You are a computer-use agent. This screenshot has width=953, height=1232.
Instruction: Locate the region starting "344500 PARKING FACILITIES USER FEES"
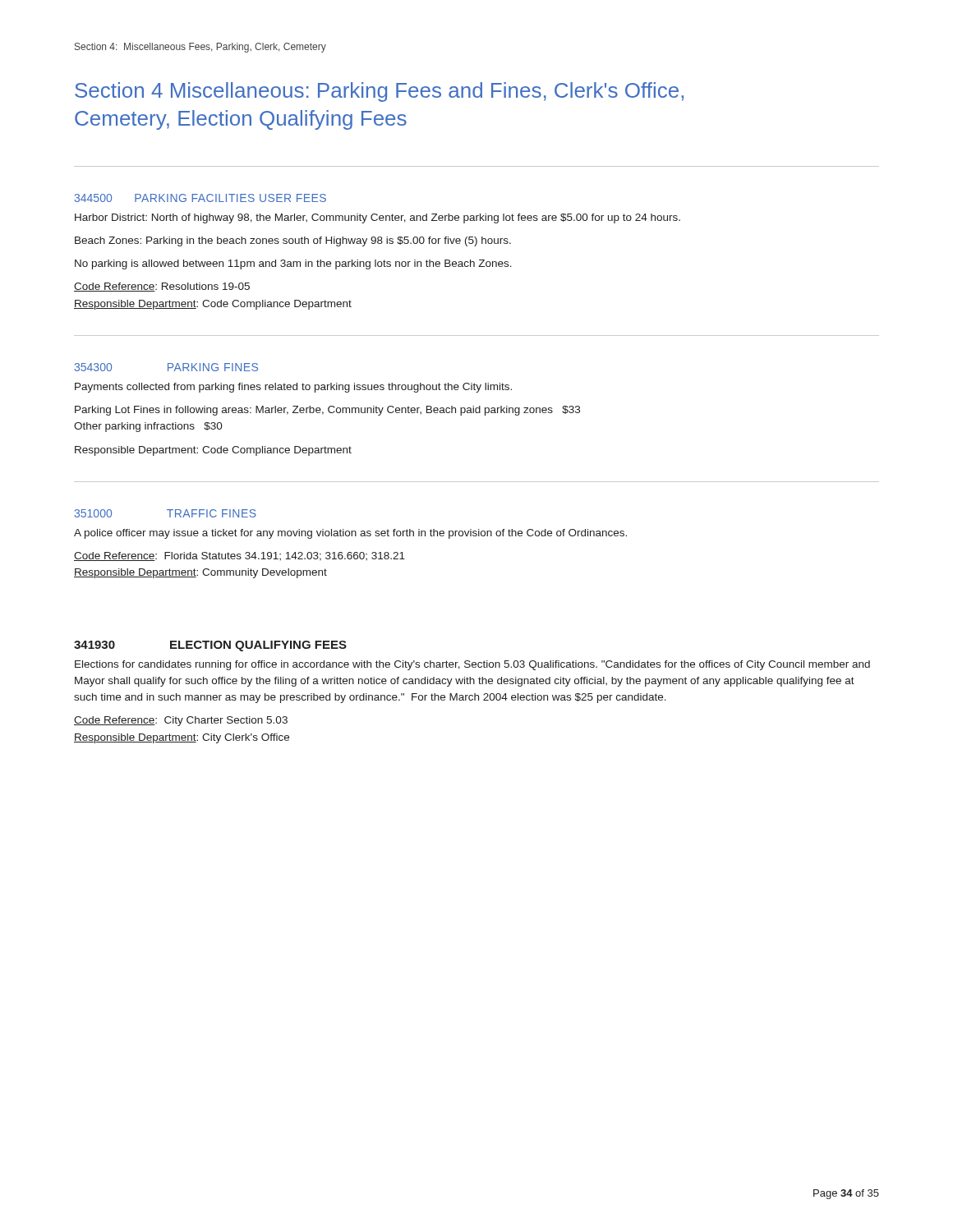201,198
